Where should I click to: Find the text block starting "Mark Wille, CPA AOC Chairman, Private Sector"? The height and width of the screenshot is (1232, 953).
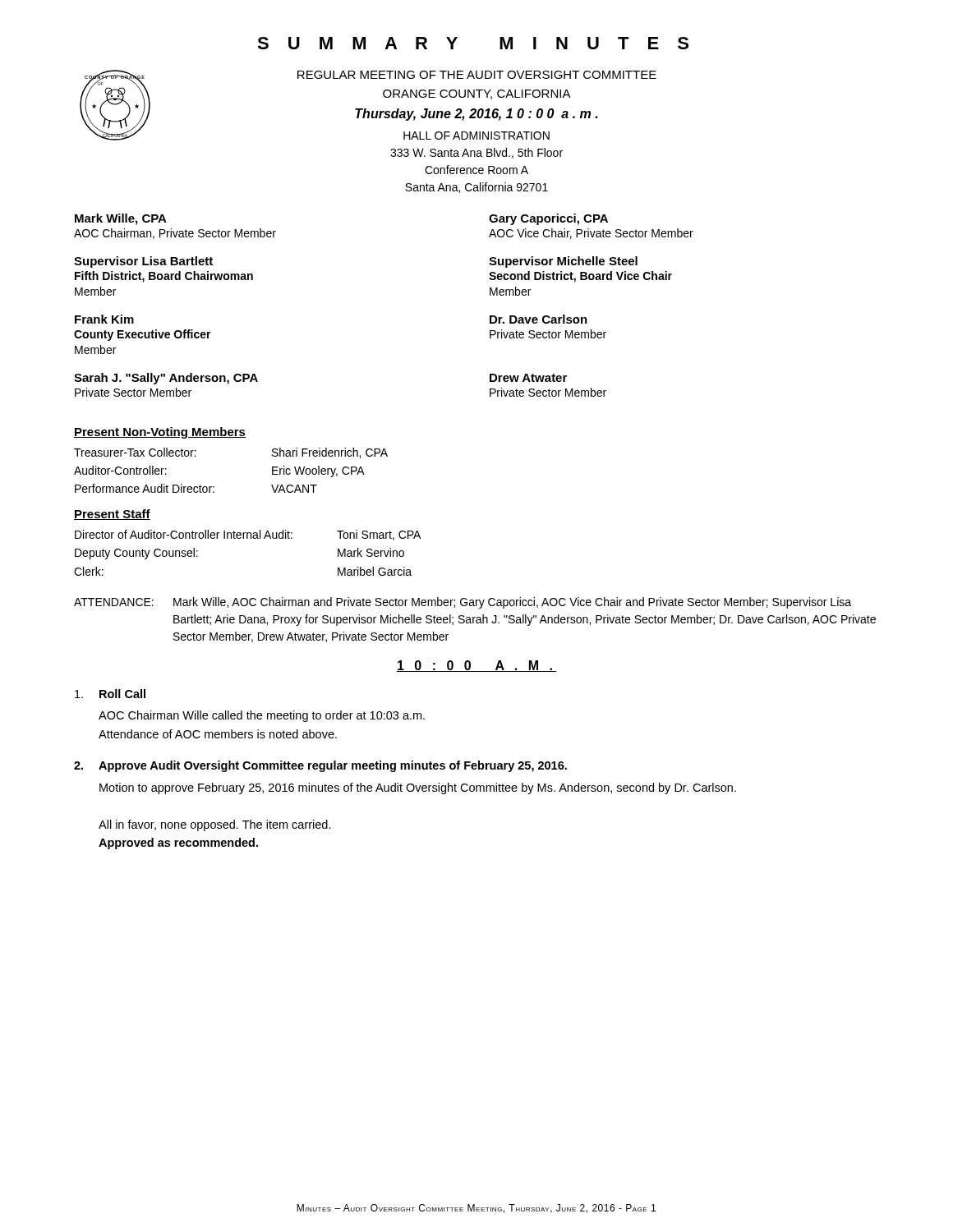pyautogui.click(x=269, y=227)
